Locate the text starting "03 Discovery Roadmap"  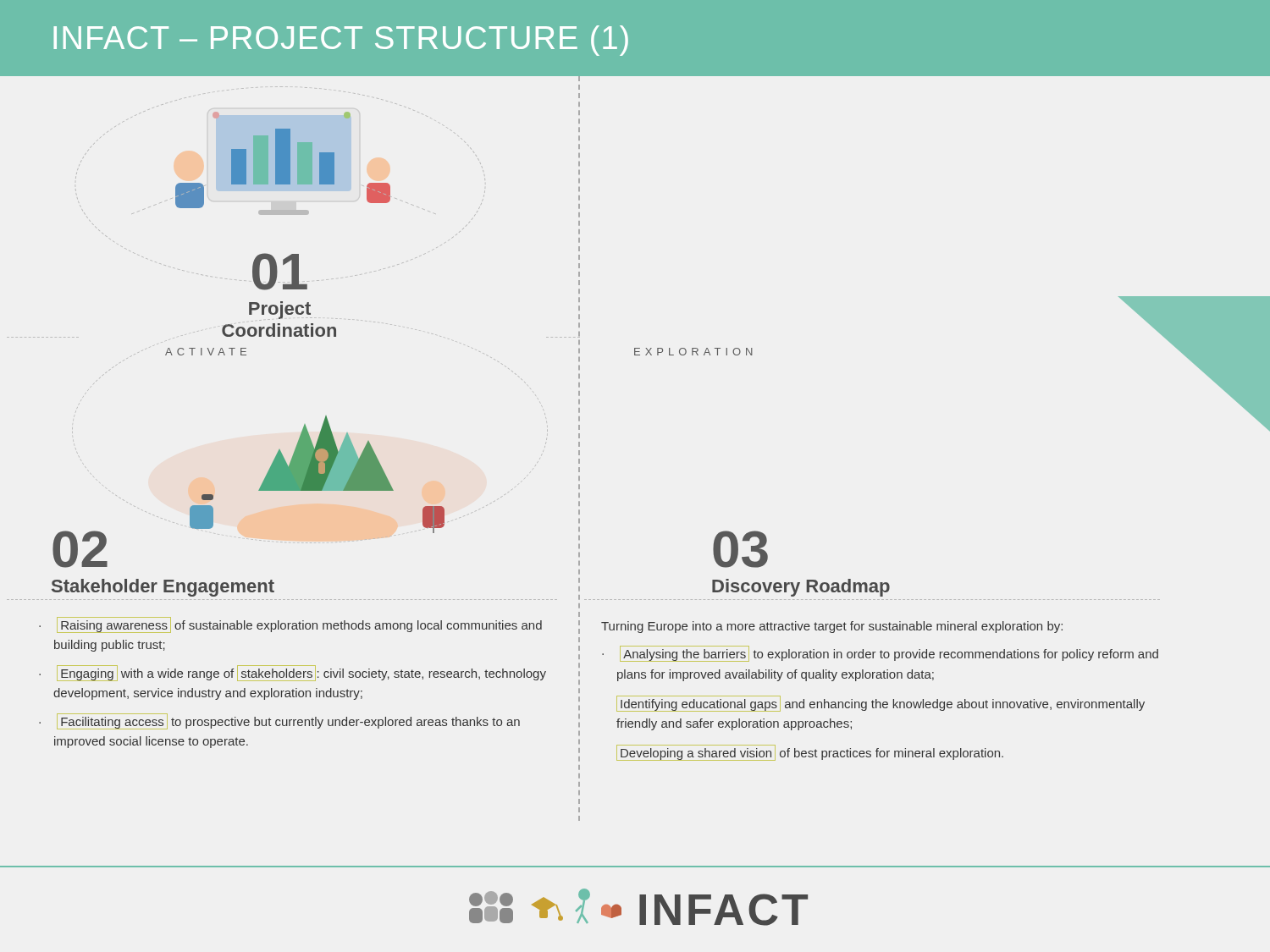[x=740, y=549]
